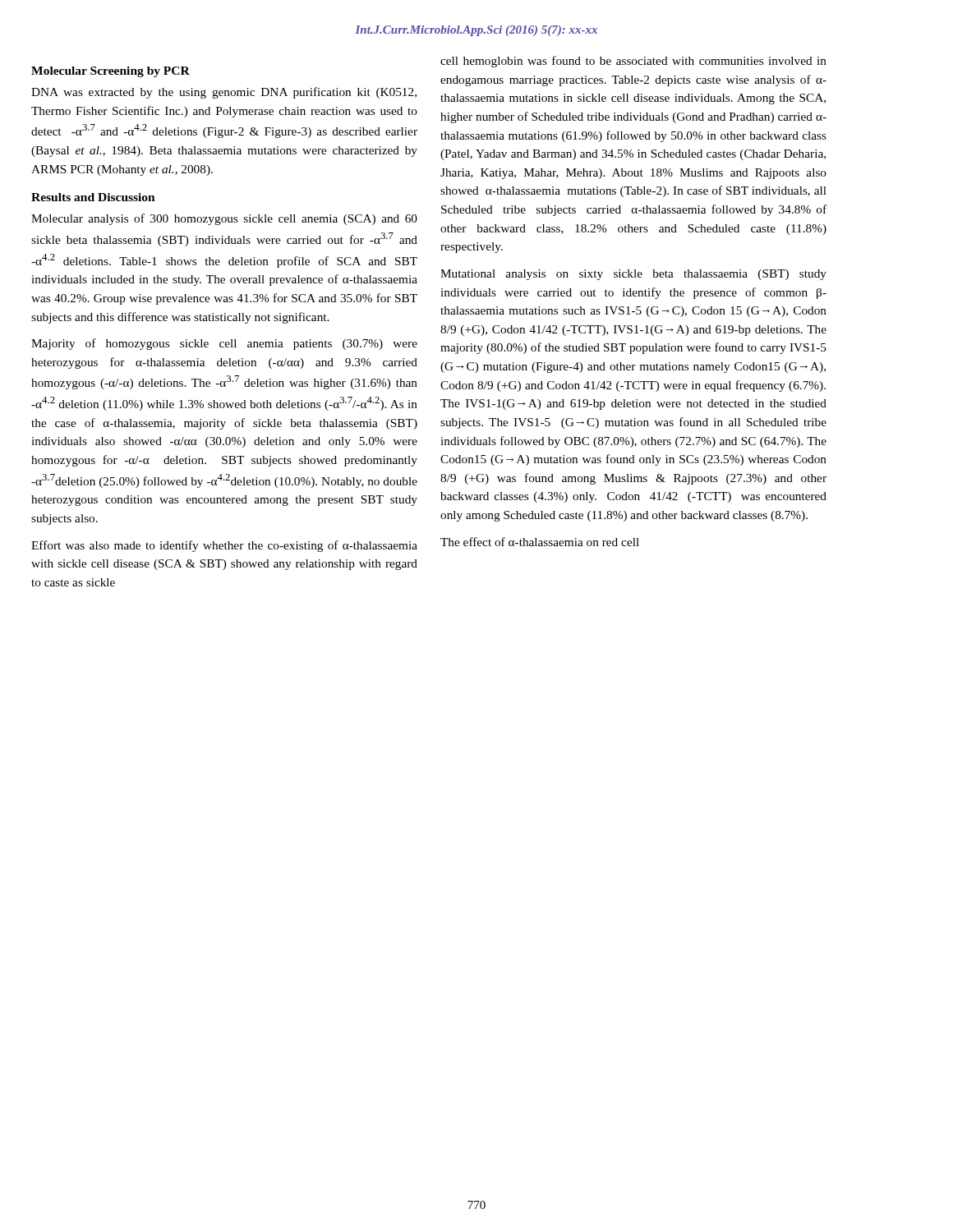Select the text starting "Molecular analysis of"
Viewport: 953px width, 1232px height.
[x=224, y=267]
